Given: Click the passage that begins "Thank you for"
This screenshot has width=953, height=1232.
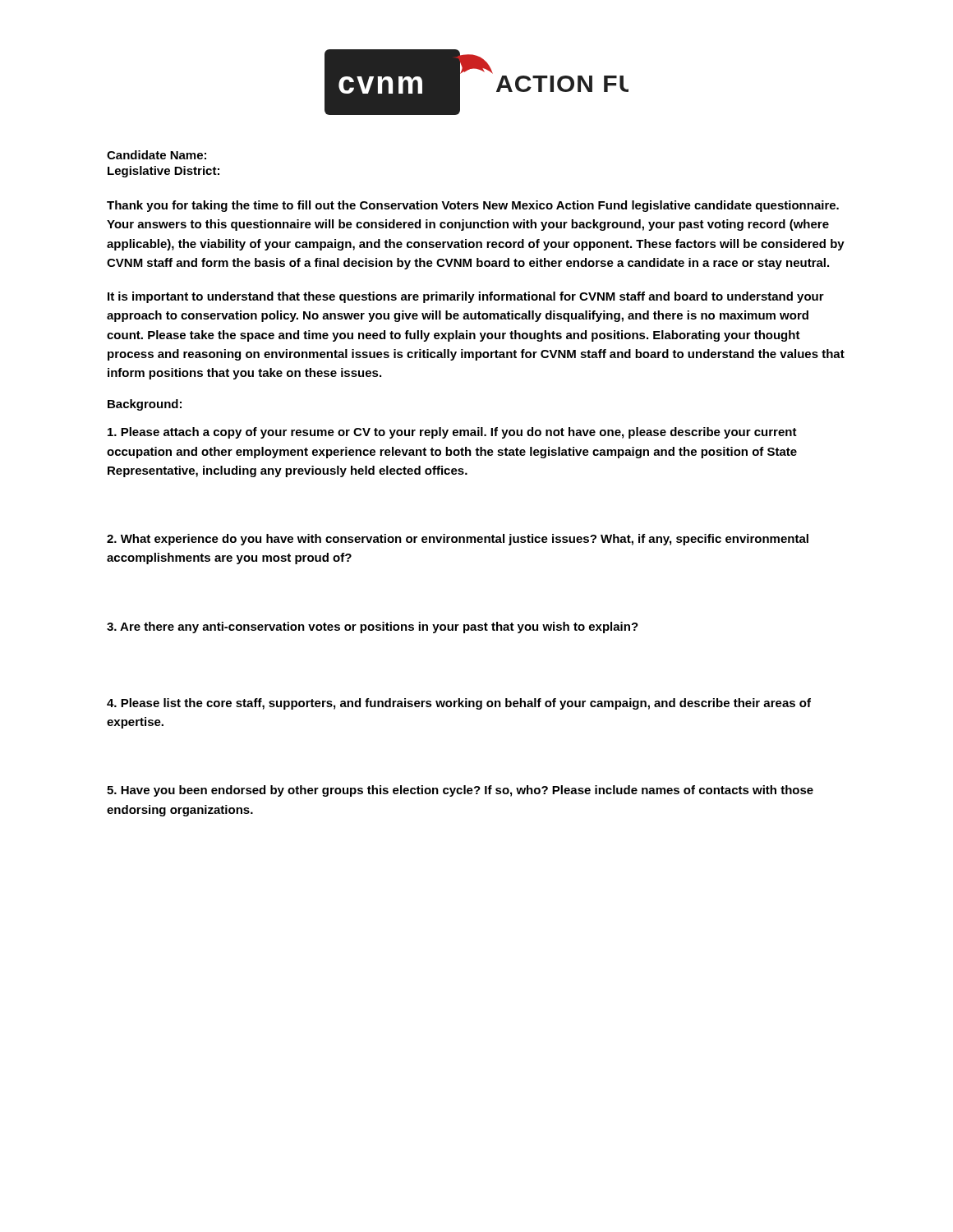Looking at the screenshot, I should [x=476, y=234].
